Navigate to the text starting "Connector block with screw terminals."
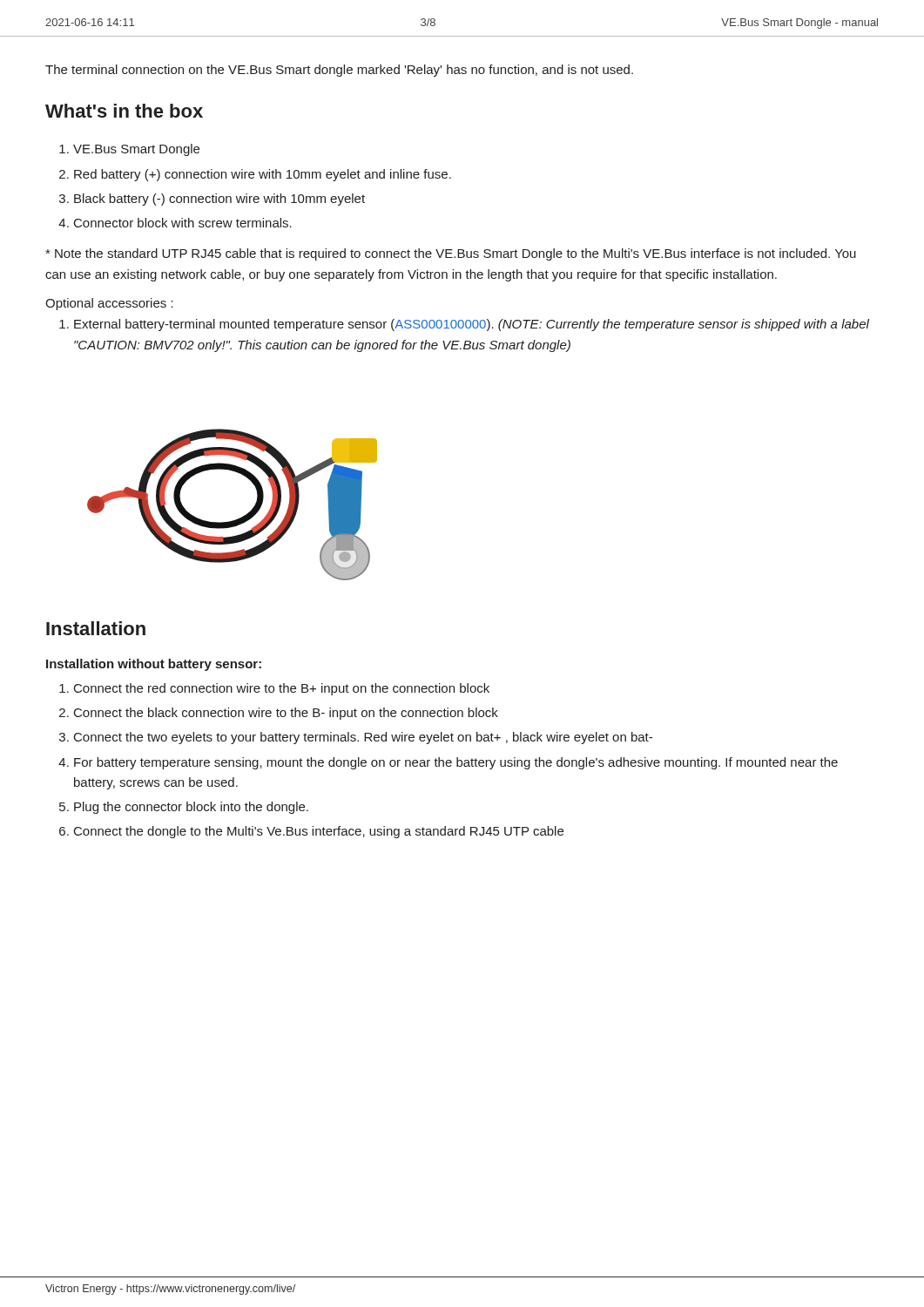 pyautogui.click(x=183, y=223)
